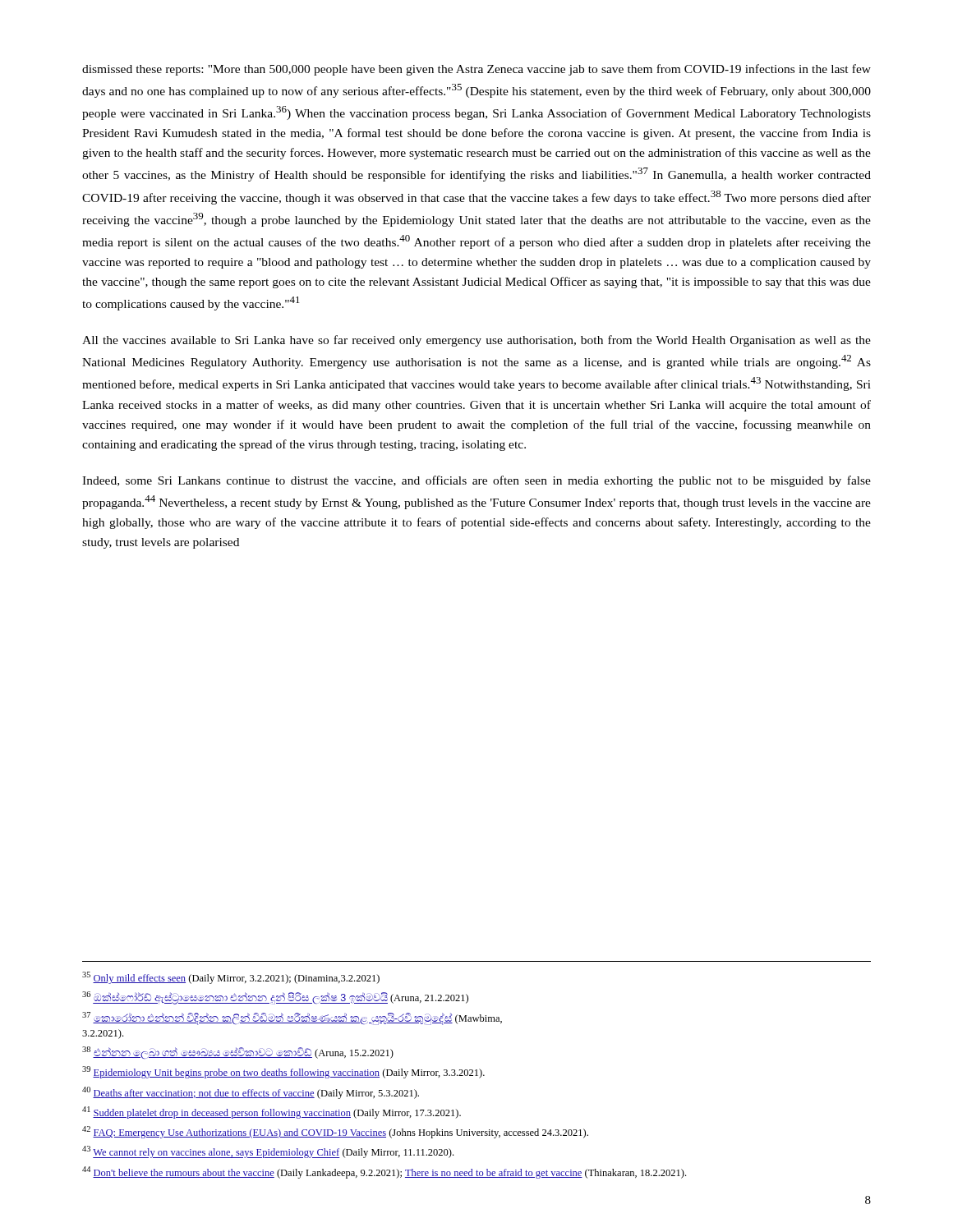Locate the block of text that opens with "All the vaccines available to Sri Lanka have"
The height and width of the screenshot is (1232, 953).
pyautogui.click(x=476, y=392)
